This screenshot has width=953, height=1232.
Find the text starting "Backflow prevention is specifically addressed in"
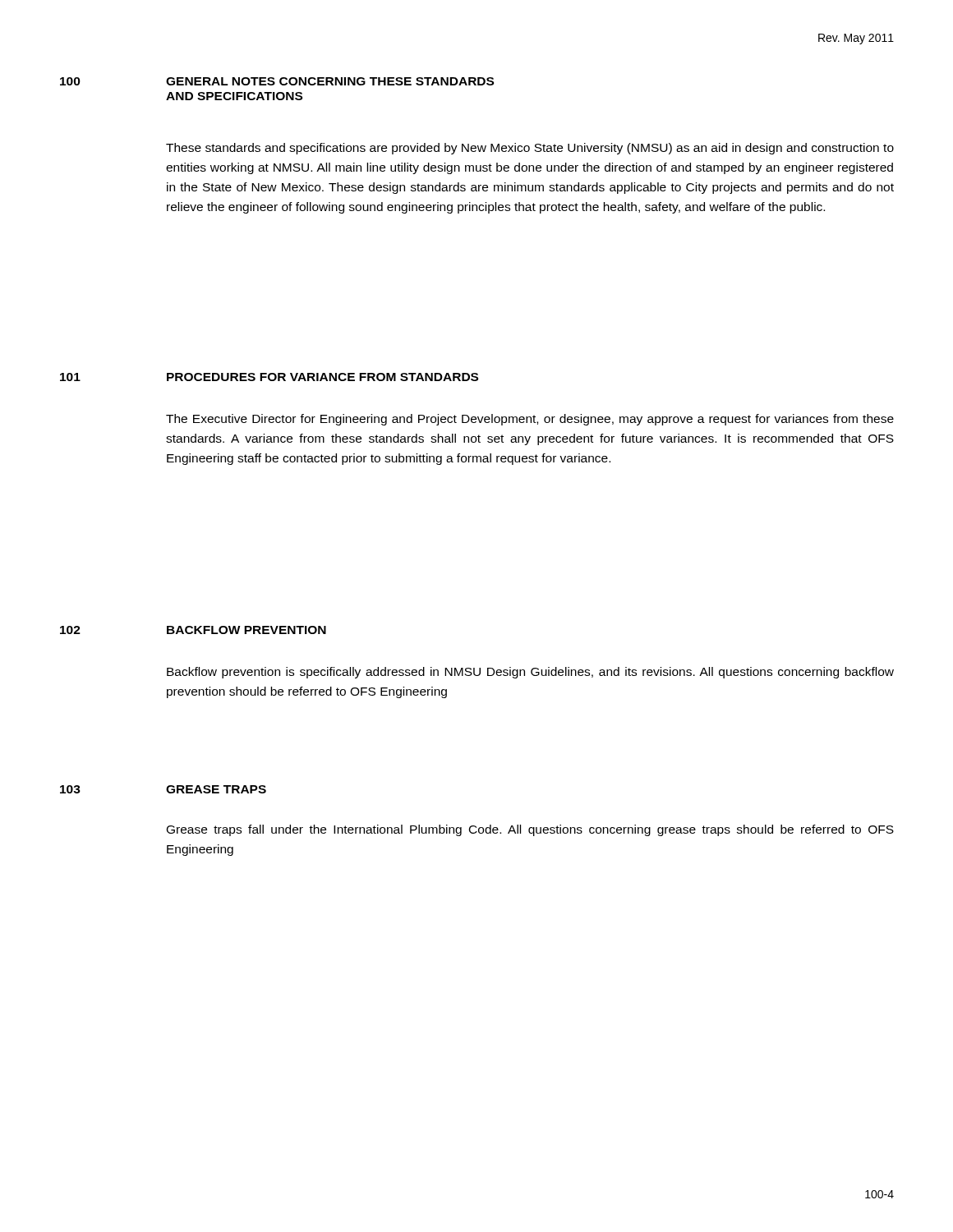(x=476, y=682)
